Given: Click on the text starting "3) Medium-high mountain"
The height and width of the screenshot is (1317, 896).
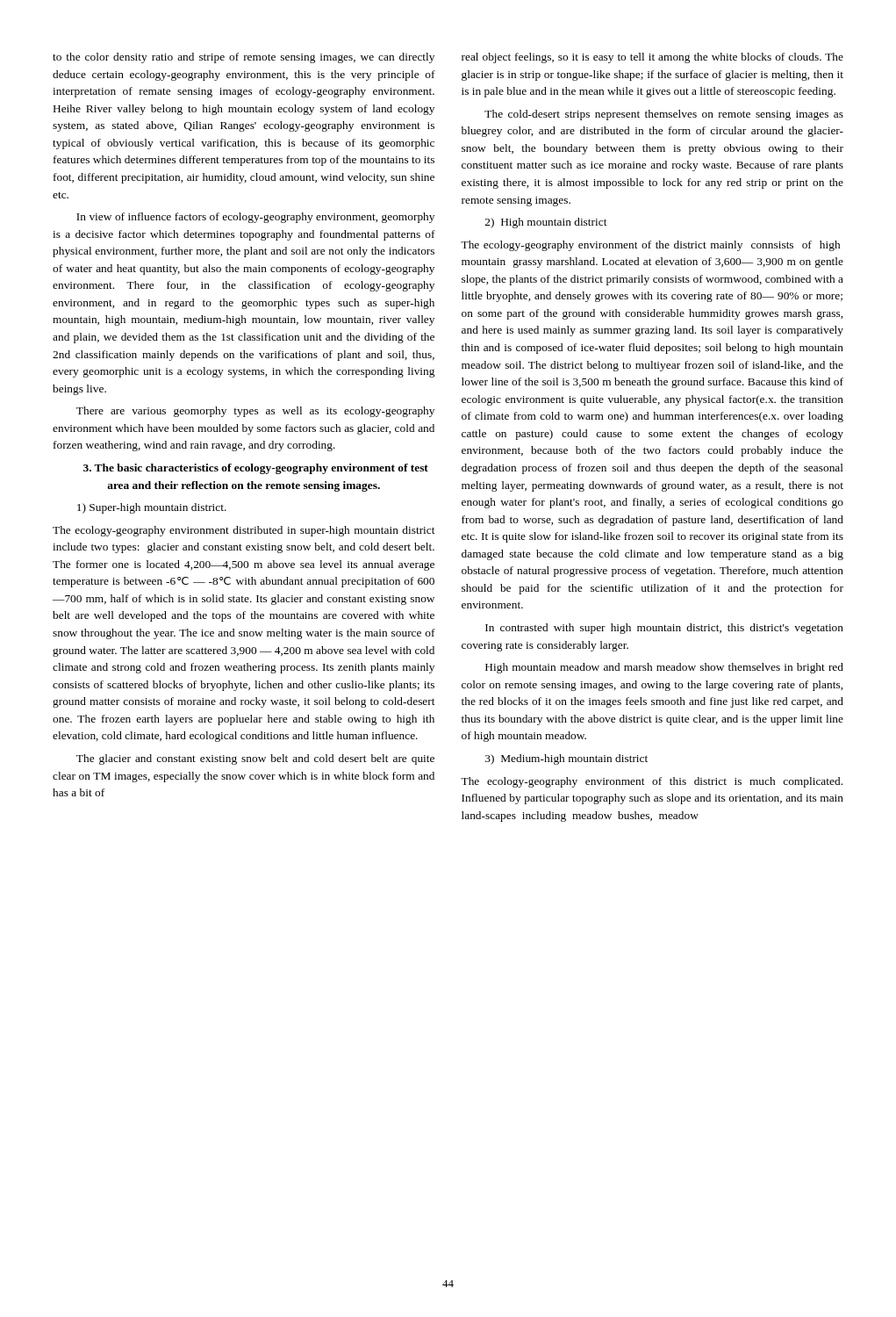Looking at the screenshot, I should [652, 758].
